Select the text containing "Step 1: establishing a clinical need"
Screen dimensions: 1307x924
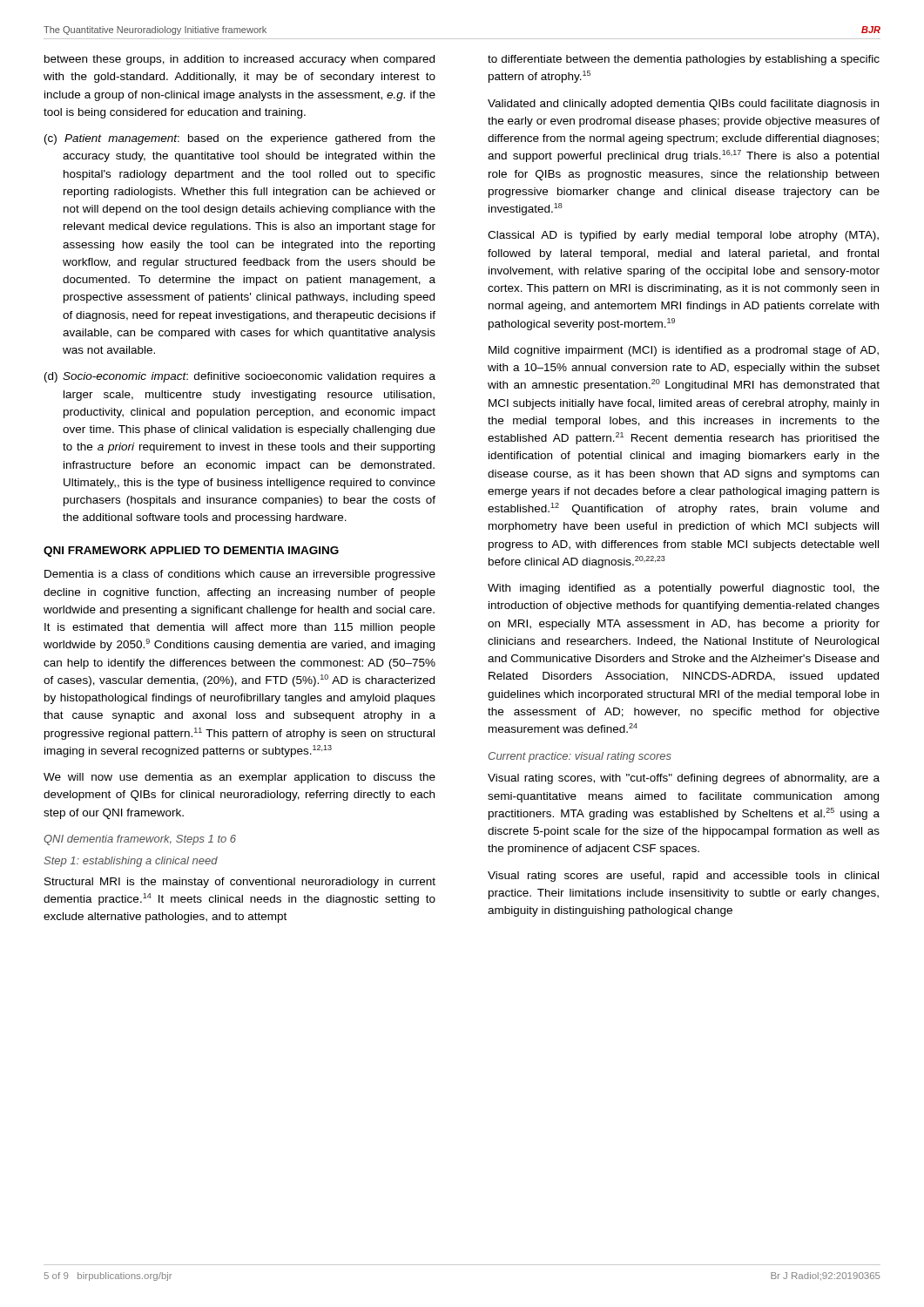click(x=130, y=861)
